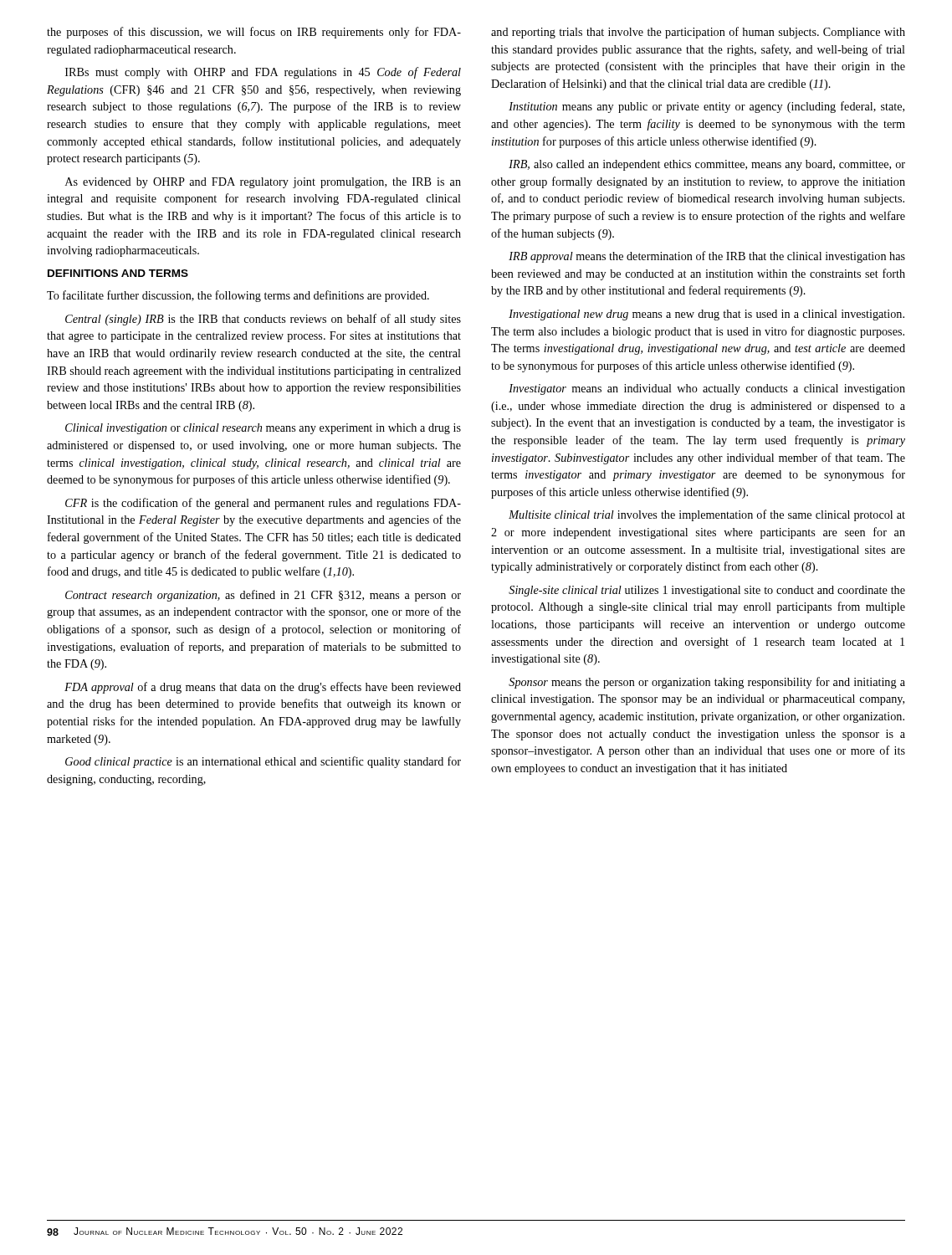Locate the passage starting "To facilitate further discussion, the following"

point(254,537)
